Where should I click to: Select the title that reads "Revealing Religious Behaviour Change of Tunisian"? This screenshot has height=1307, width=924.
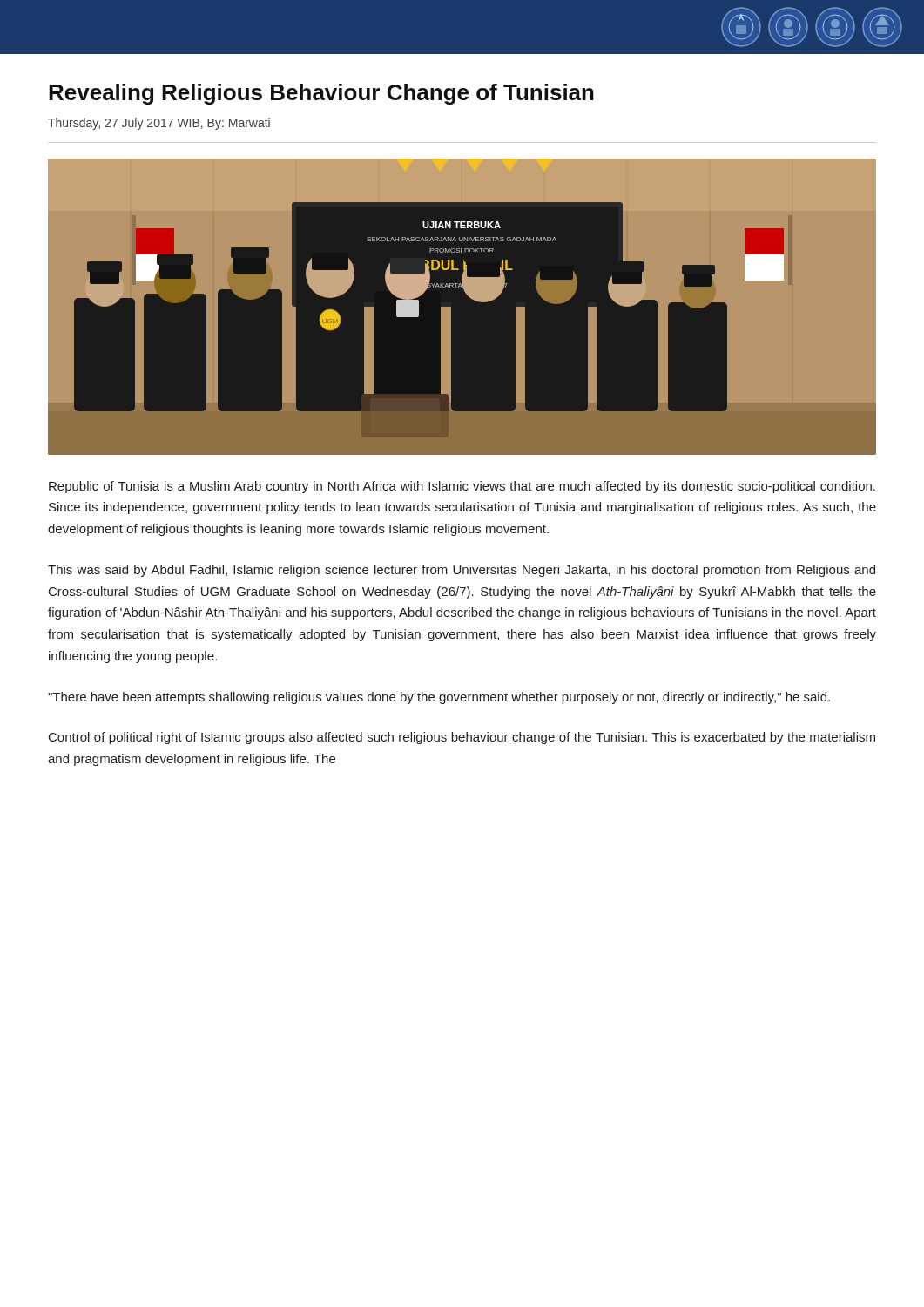point(462,93)
